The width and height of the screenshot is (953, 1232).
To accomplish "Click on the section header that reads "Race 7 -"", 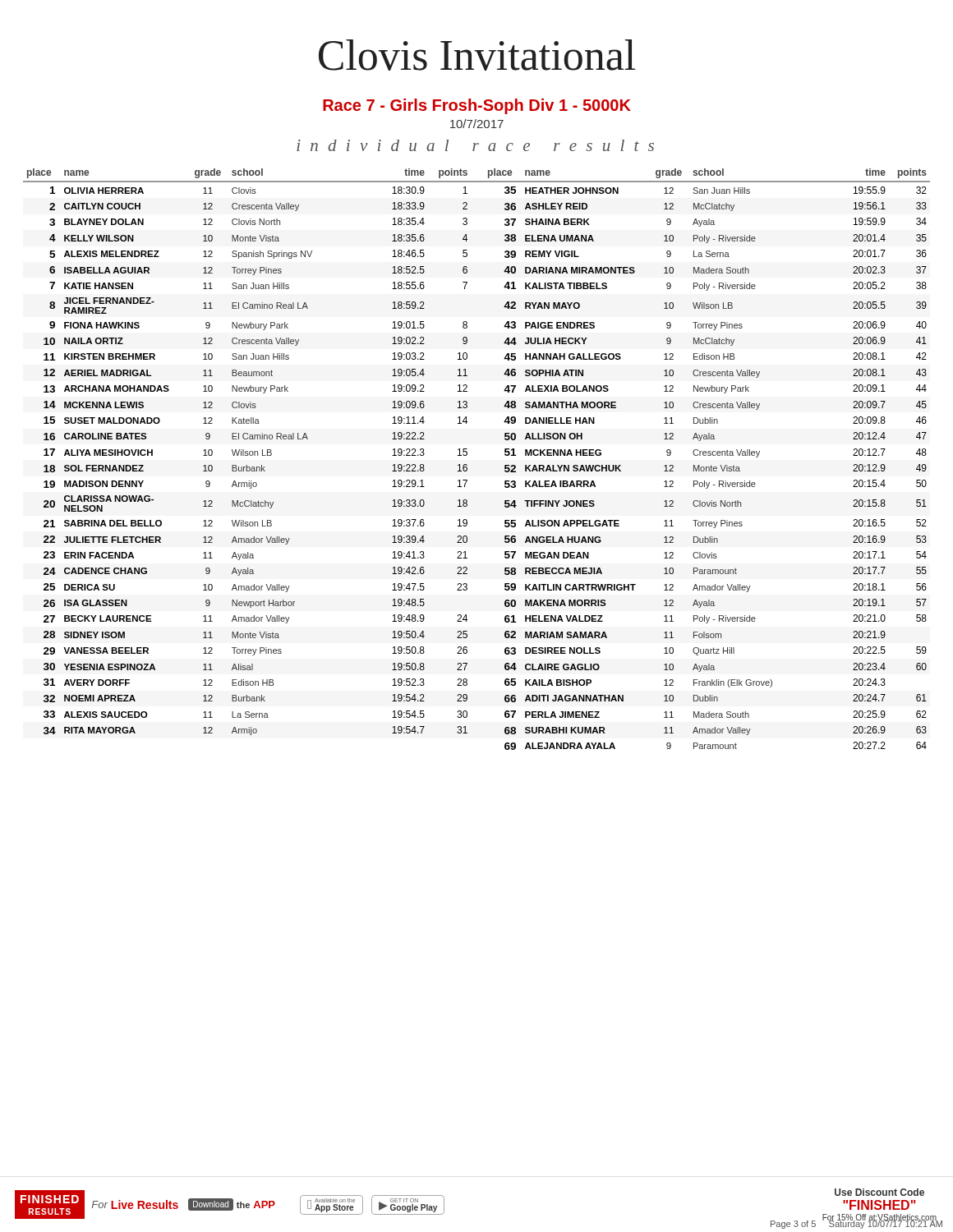I will (x=476, y=113).
